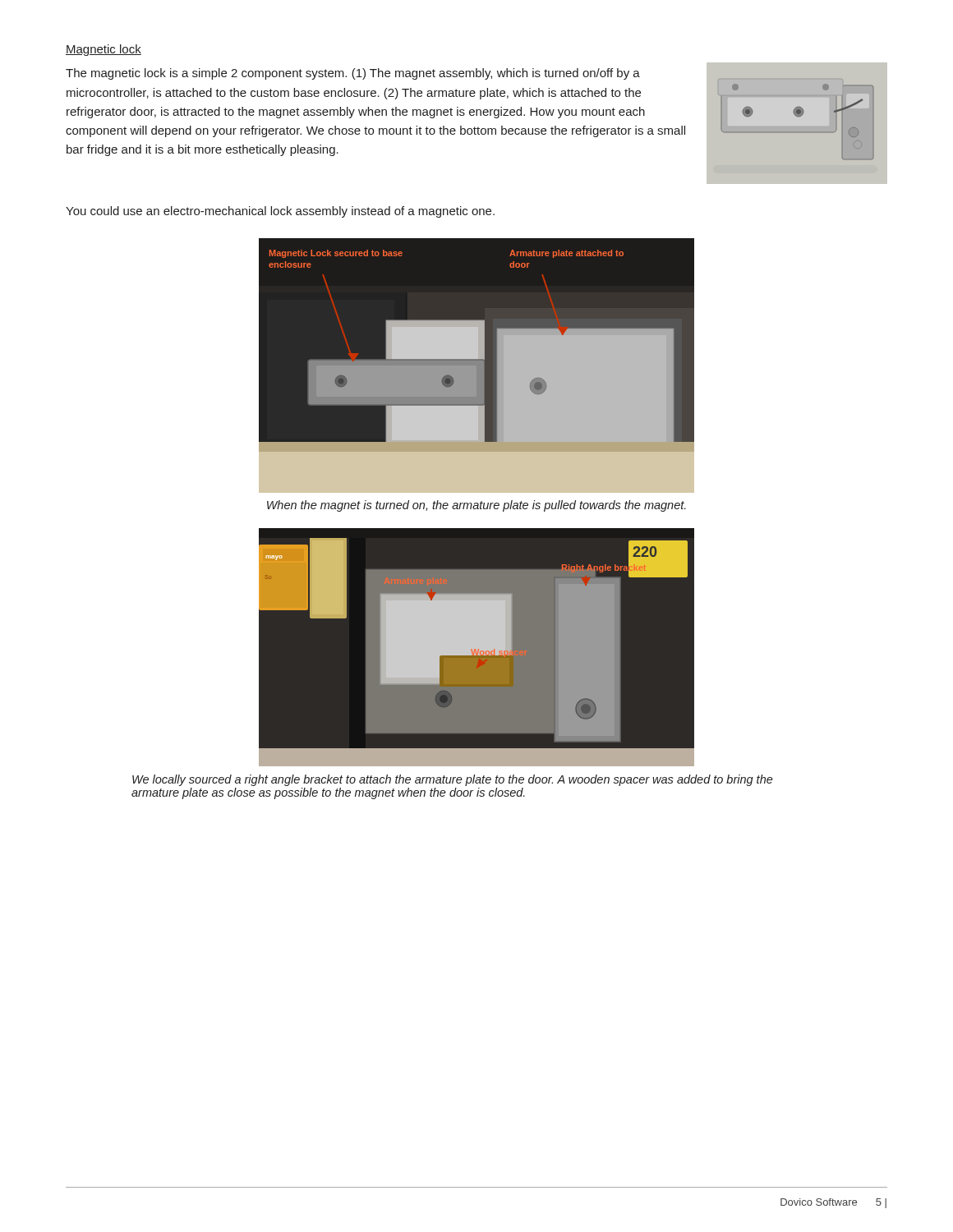The width and height of the screenshot is (953, 1232).
Task: Click on the region starting "You could use"
Action: click(281, 211)
